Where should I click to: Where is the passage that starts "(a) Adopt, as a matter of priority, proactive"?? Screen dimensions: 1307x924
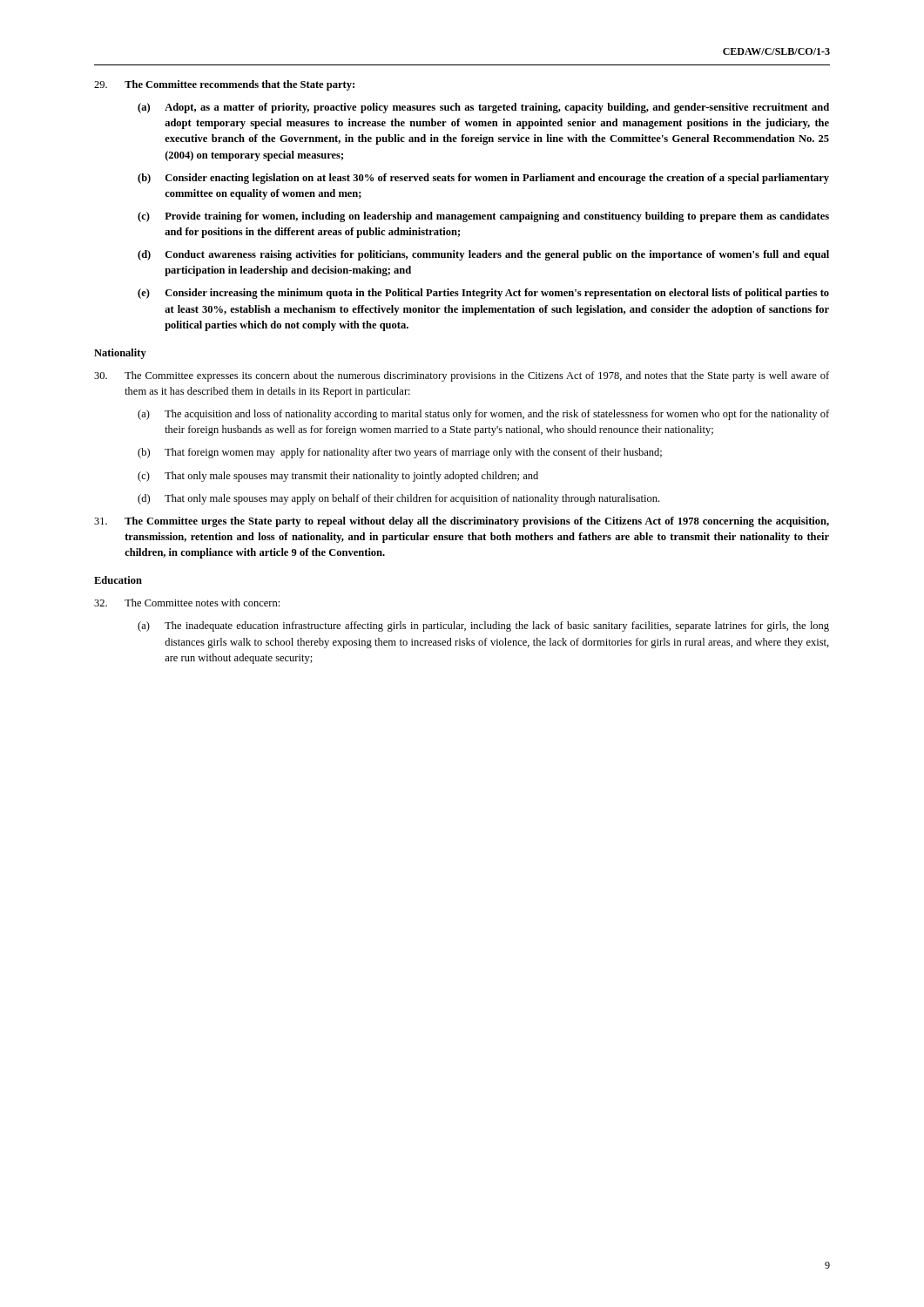pos(483,131)
